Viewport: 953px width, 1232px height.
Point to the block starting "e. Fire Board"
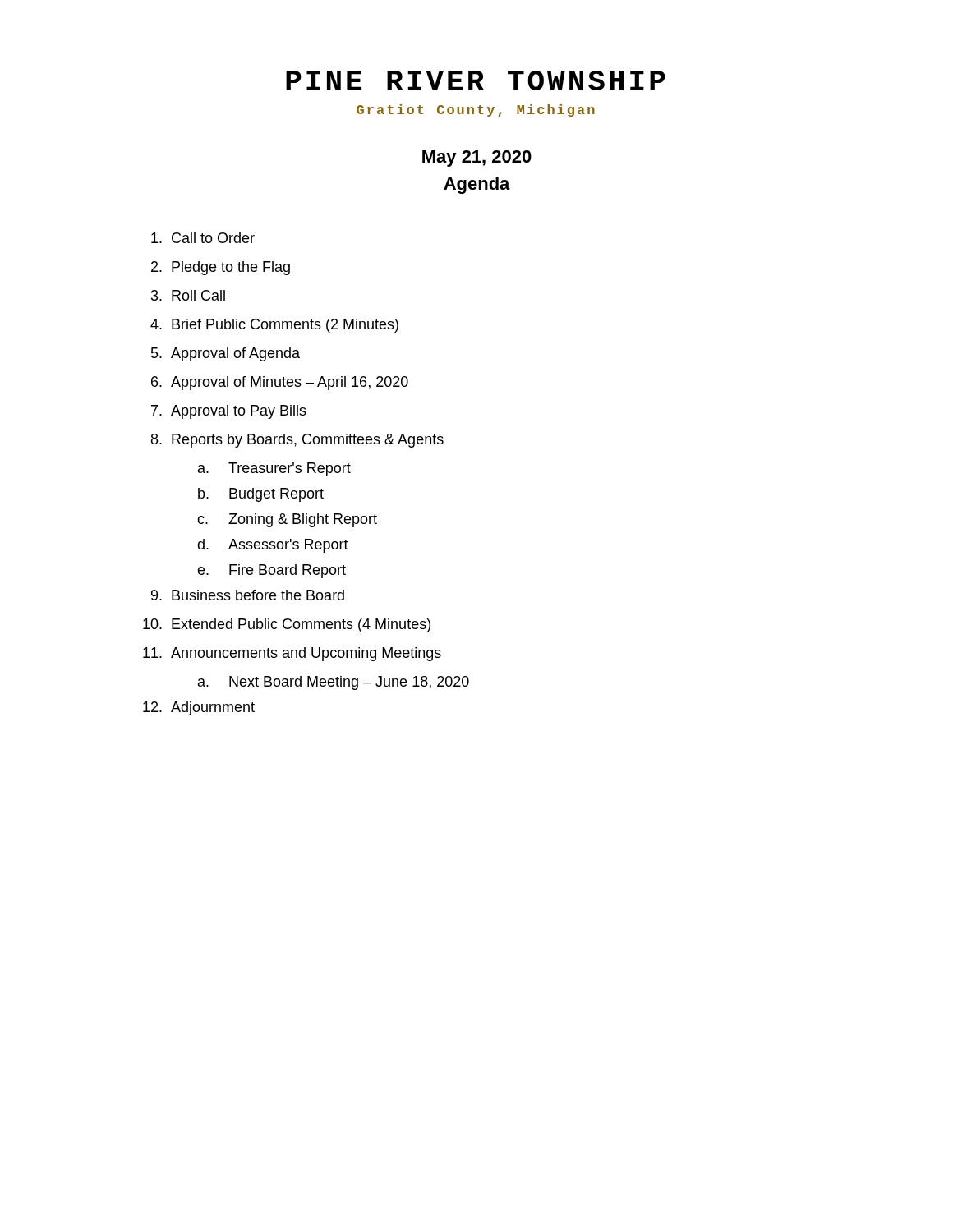[x=272, y=570]
